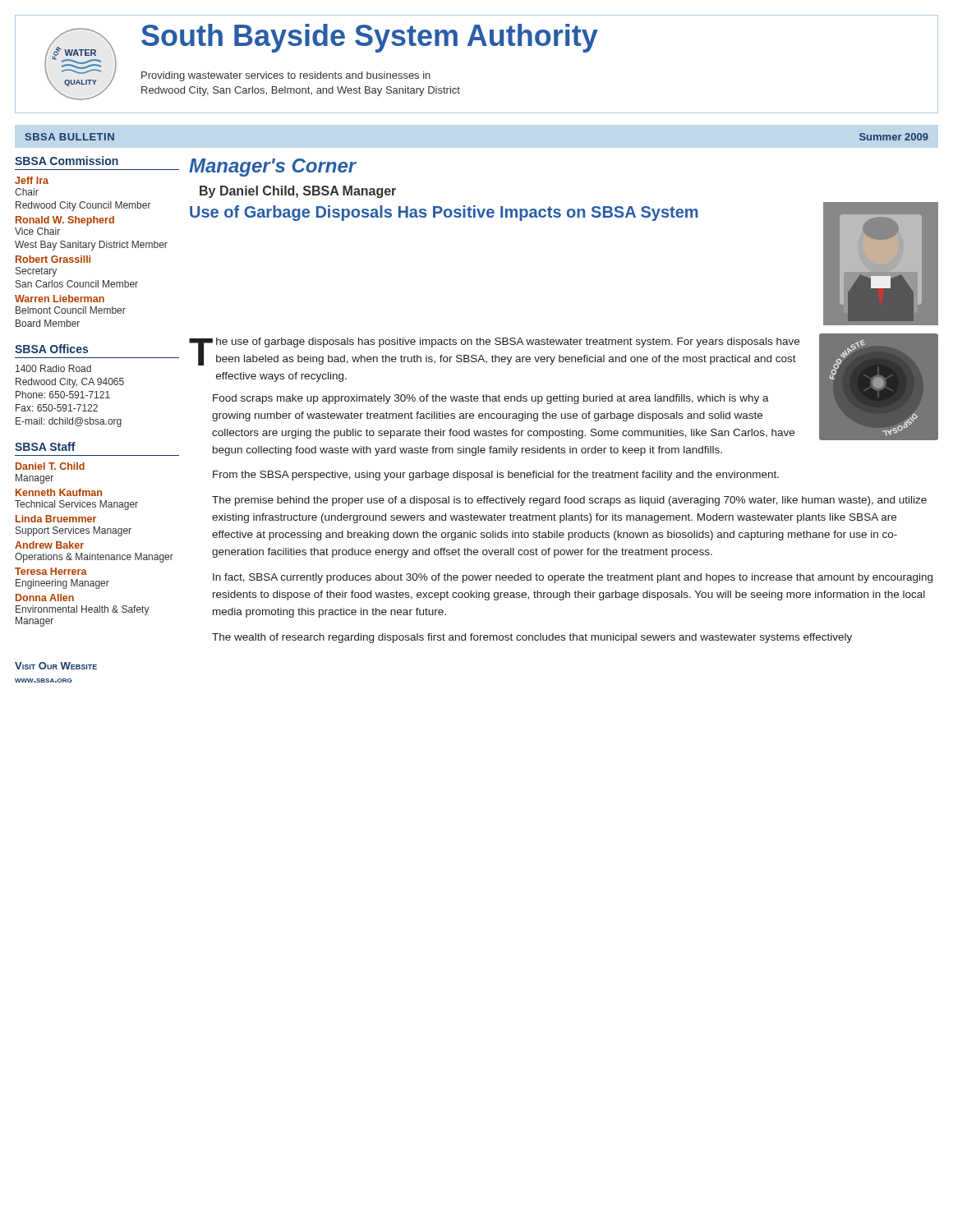The height and width of the screenshot is (1232, 953).
Task: Click the passage that begins "Providing wastewater services to residents and businesses"
Action: pos(286,76)
